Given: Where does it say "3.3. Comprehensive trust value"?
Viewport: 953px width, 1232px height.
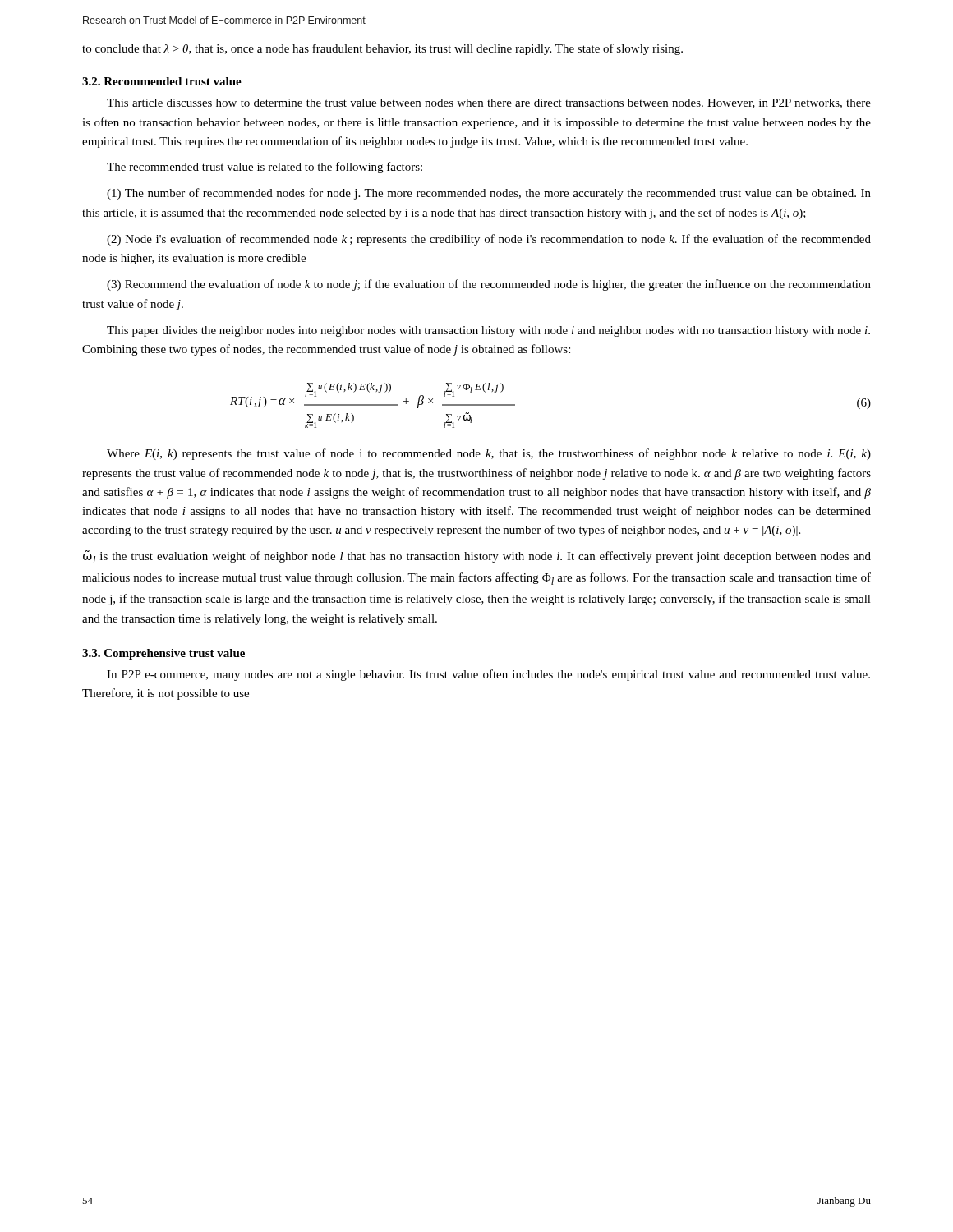Looking at the screenshot, I should 164,653.
